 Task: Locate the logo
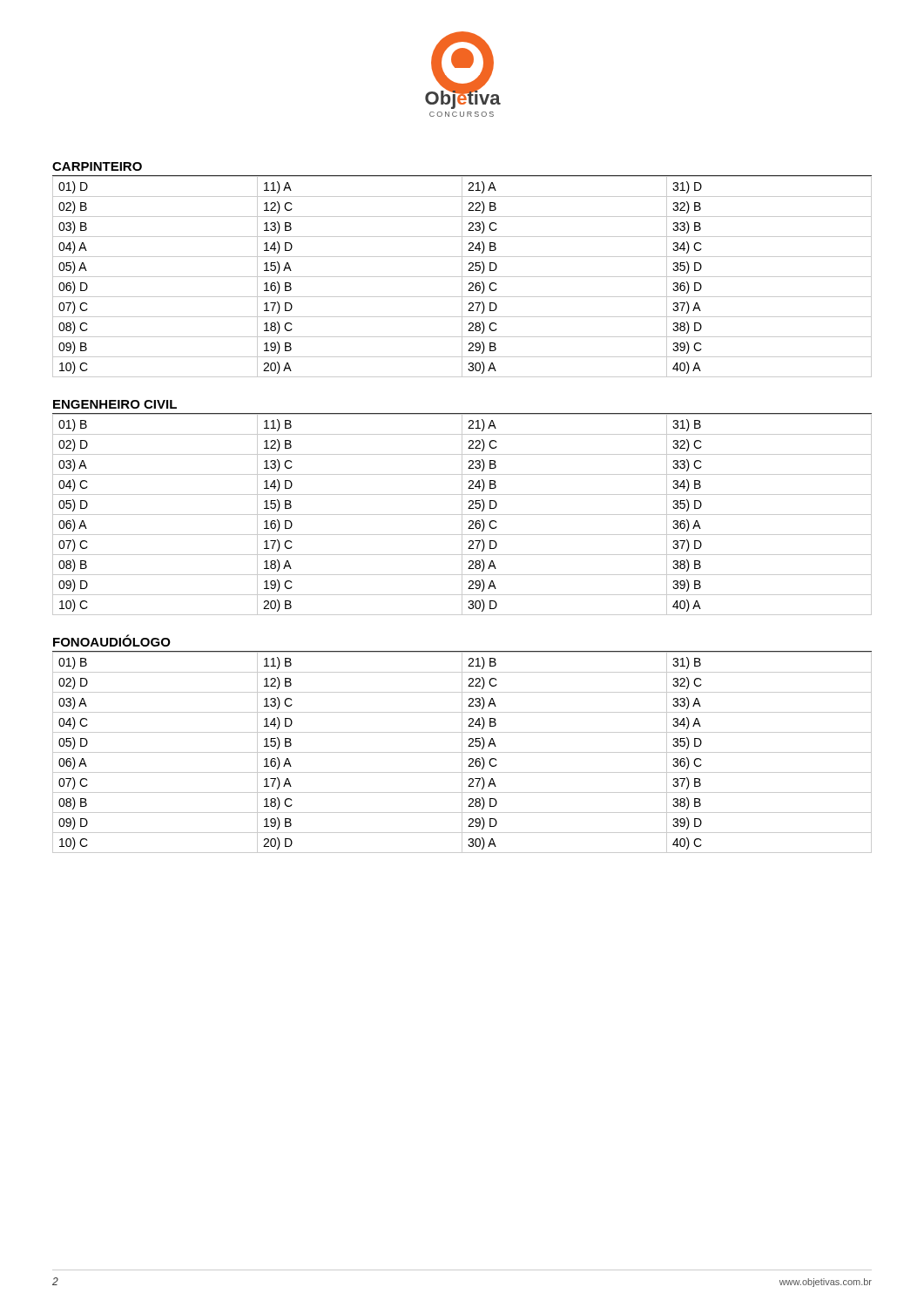pos(462,71)
